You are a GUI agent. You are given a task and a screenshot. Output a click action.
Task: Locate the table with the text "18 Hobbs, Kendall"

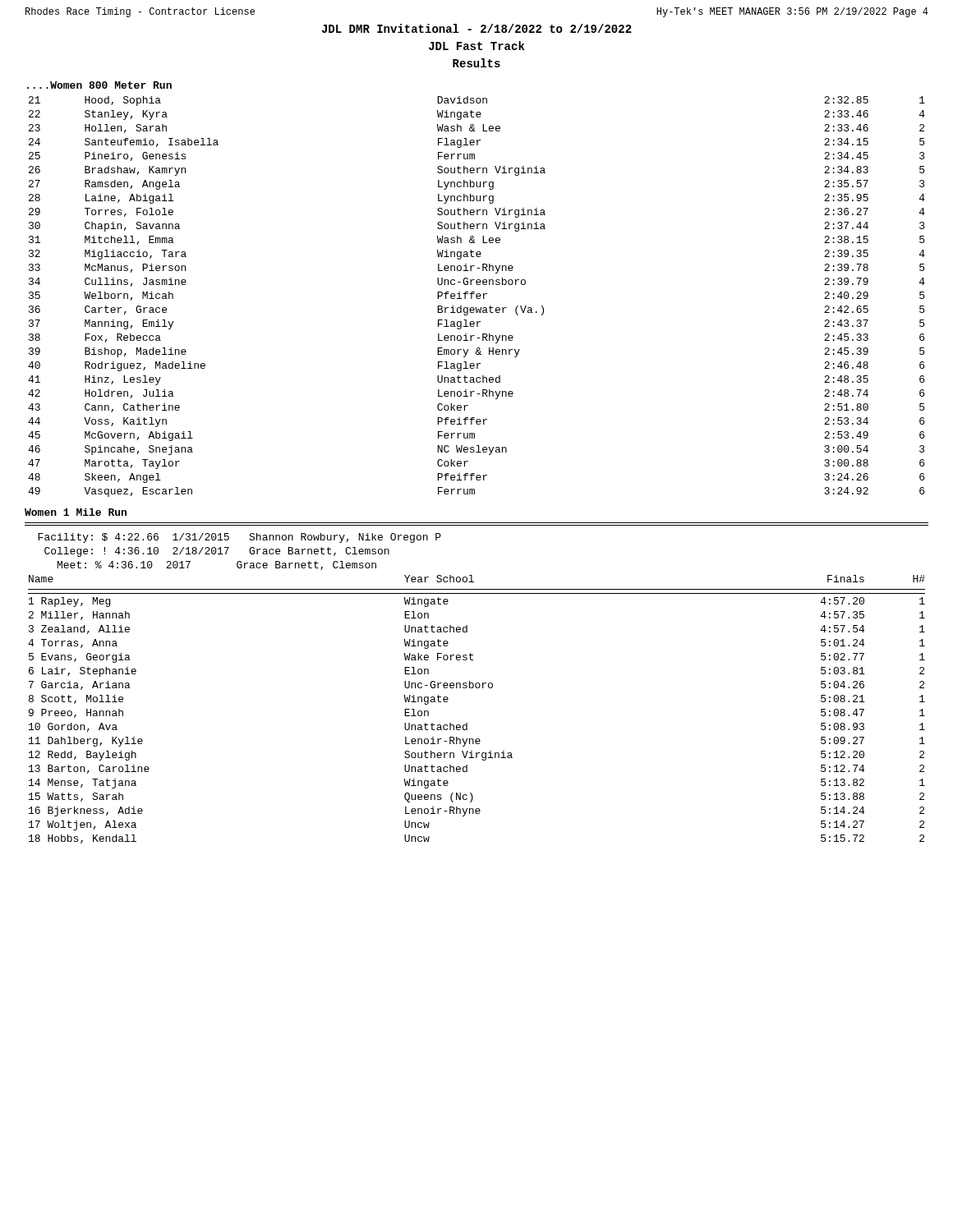point(476,709)
